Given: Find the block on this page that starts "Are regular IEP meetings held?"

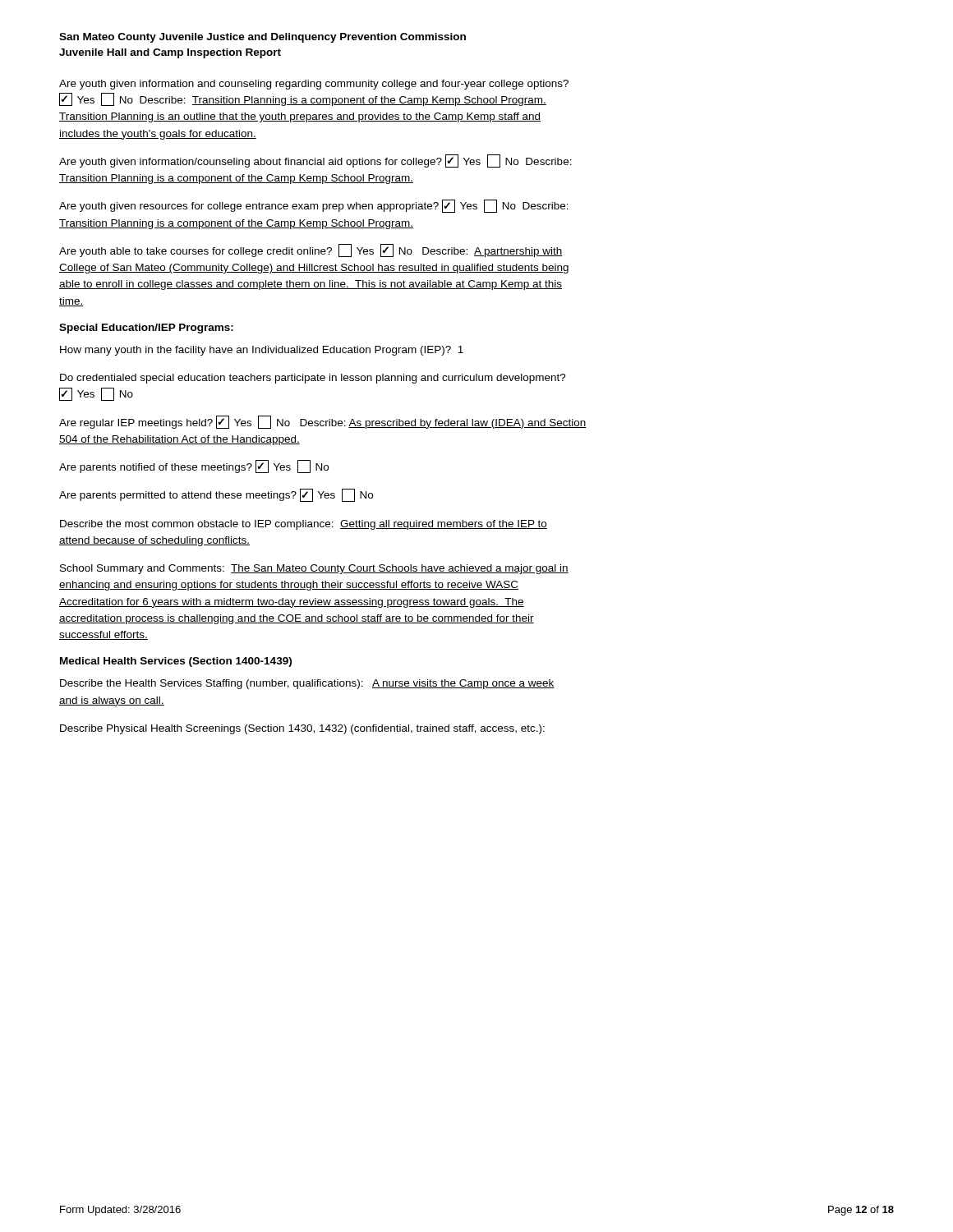Looking at the screenshot, I should pyautogui.click(x=476, y=431).
